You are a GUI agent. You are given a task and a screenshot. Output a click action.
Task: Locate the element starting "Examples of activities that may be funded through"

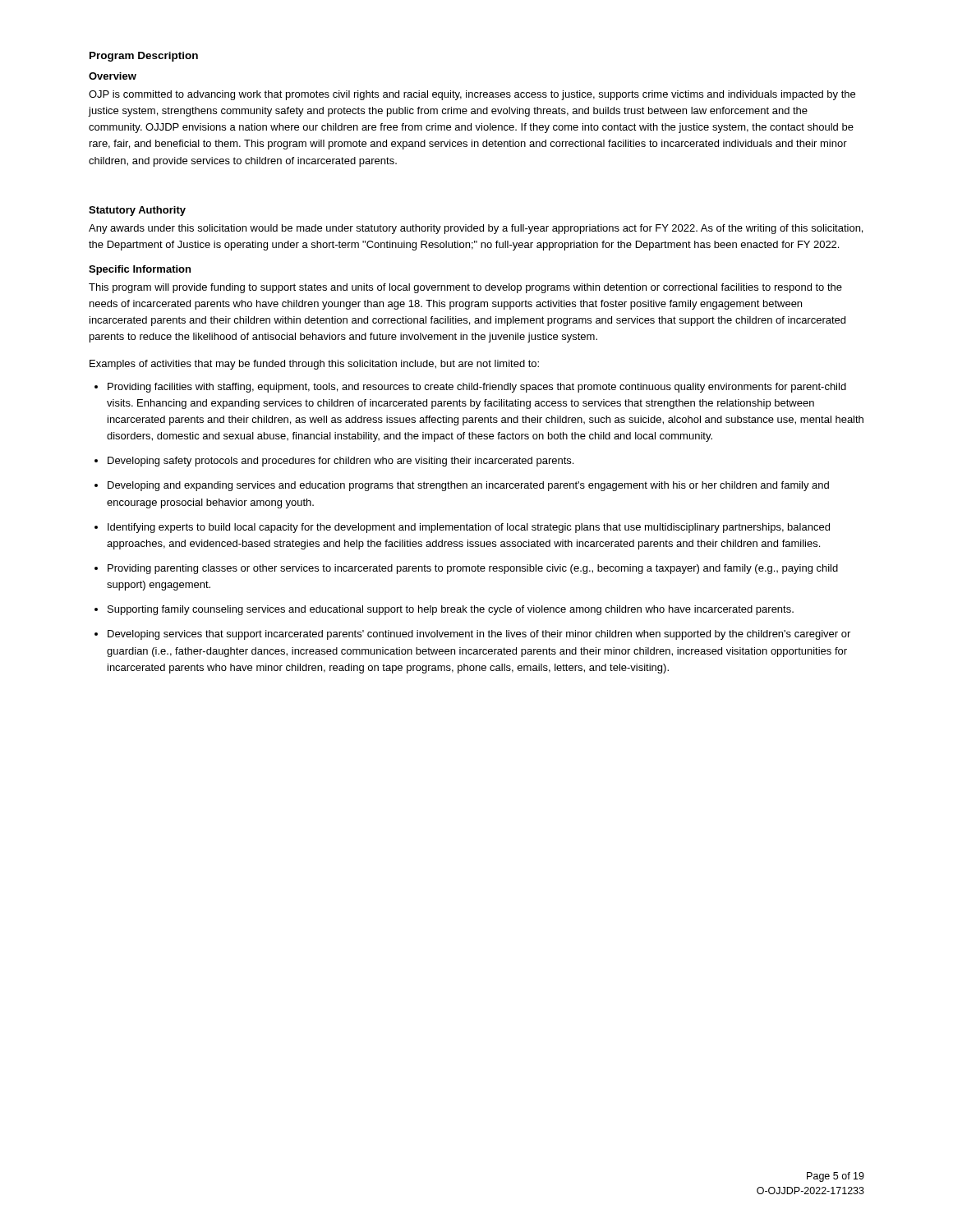[x=314, y=363]
